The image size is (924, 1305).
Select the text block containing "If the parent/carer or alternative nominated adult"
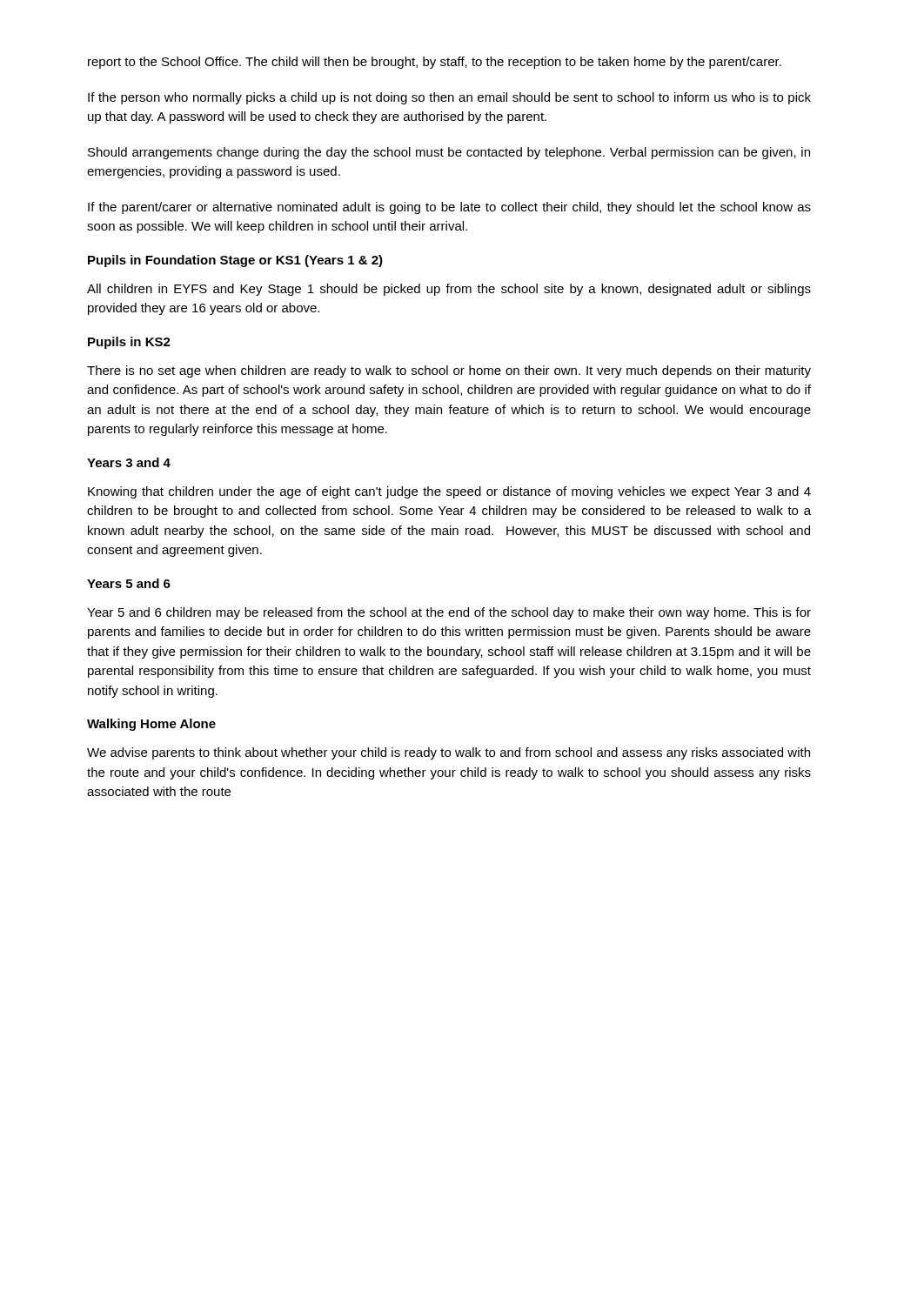tap(449, 216)
